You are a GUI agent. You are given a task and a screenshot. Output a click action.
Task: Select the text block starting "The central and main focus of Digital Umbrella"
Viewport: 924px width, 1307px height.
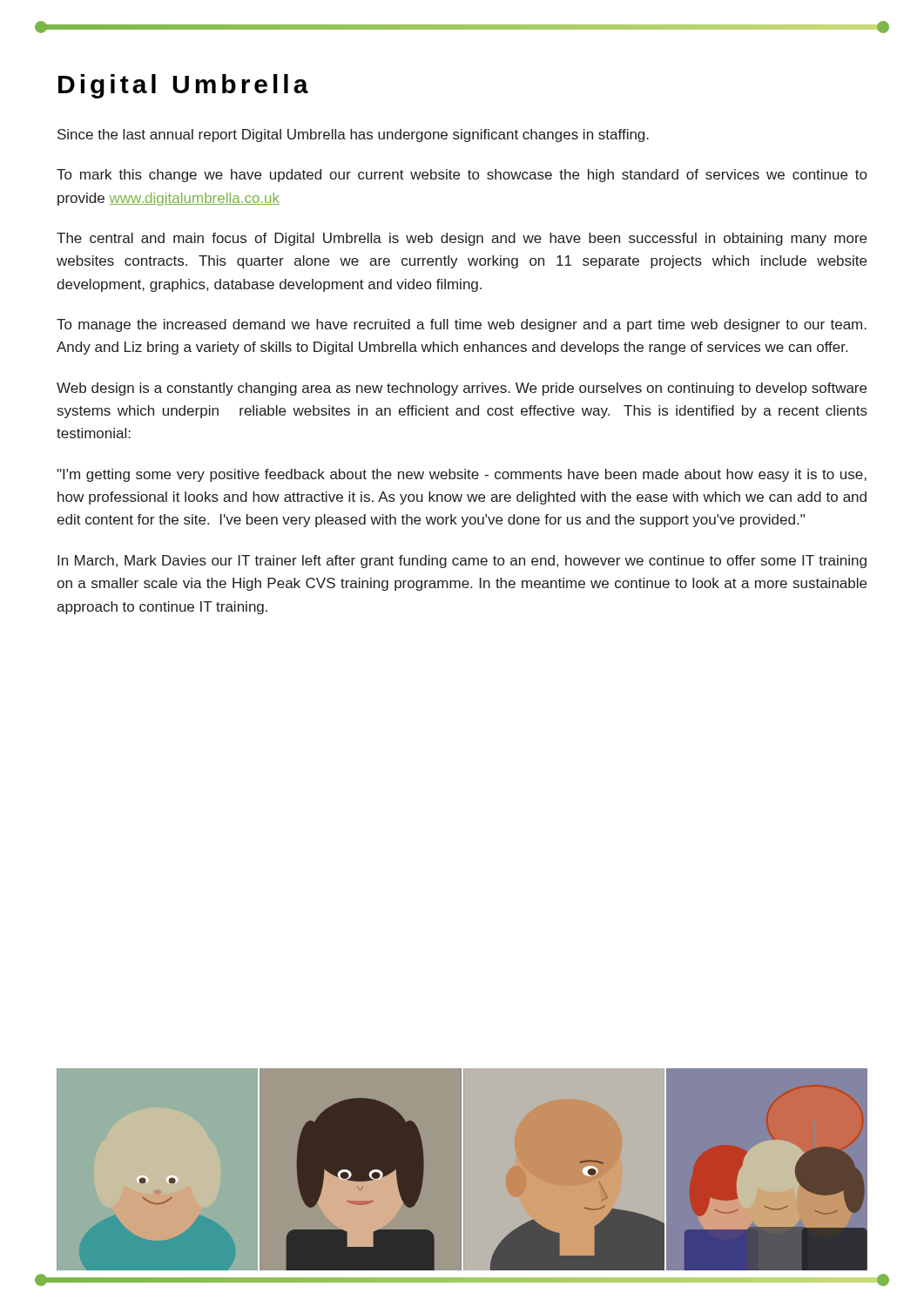click(x=462, y=261)
